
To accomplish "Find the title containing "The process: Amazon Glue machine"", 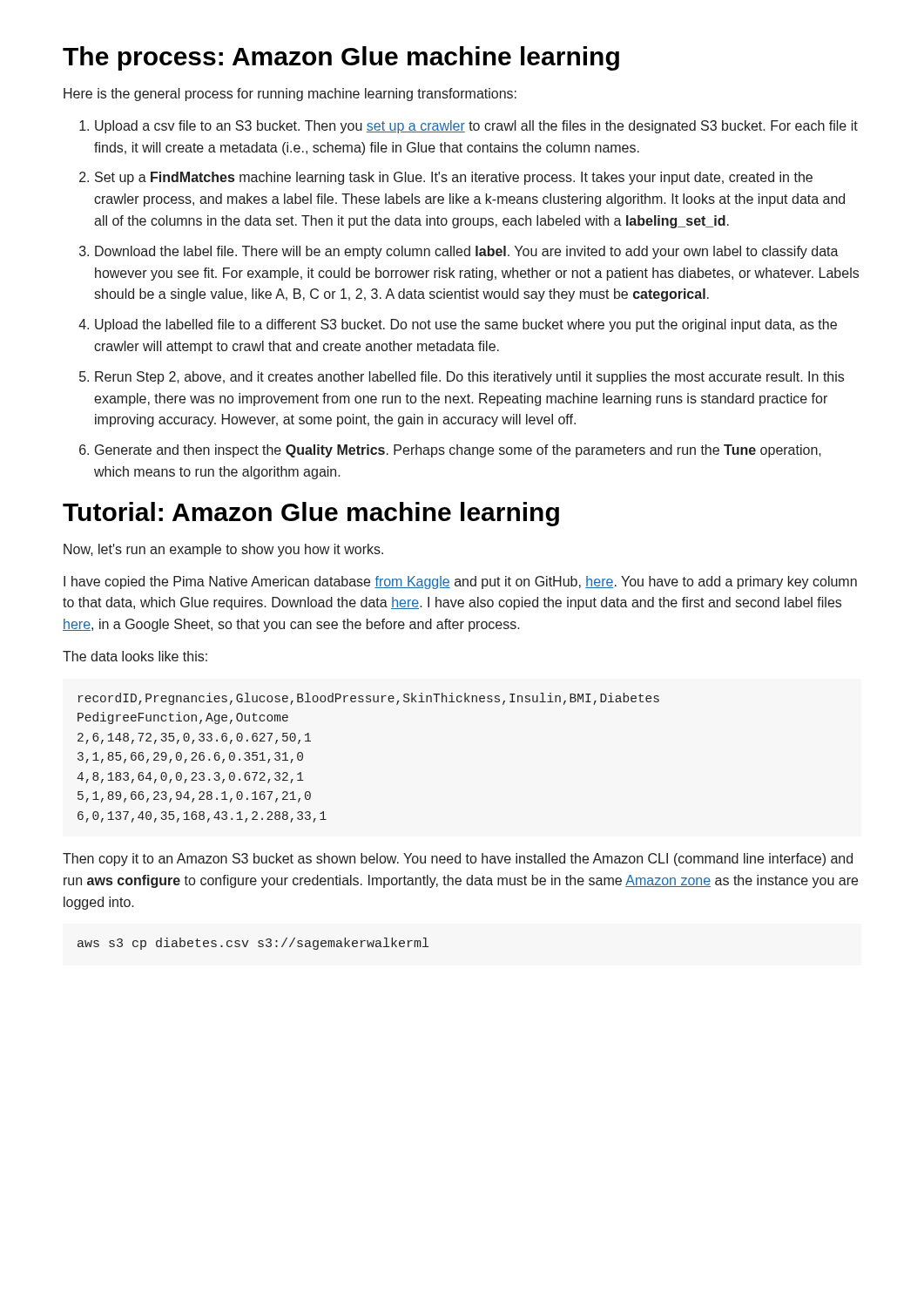I will 462,57.
